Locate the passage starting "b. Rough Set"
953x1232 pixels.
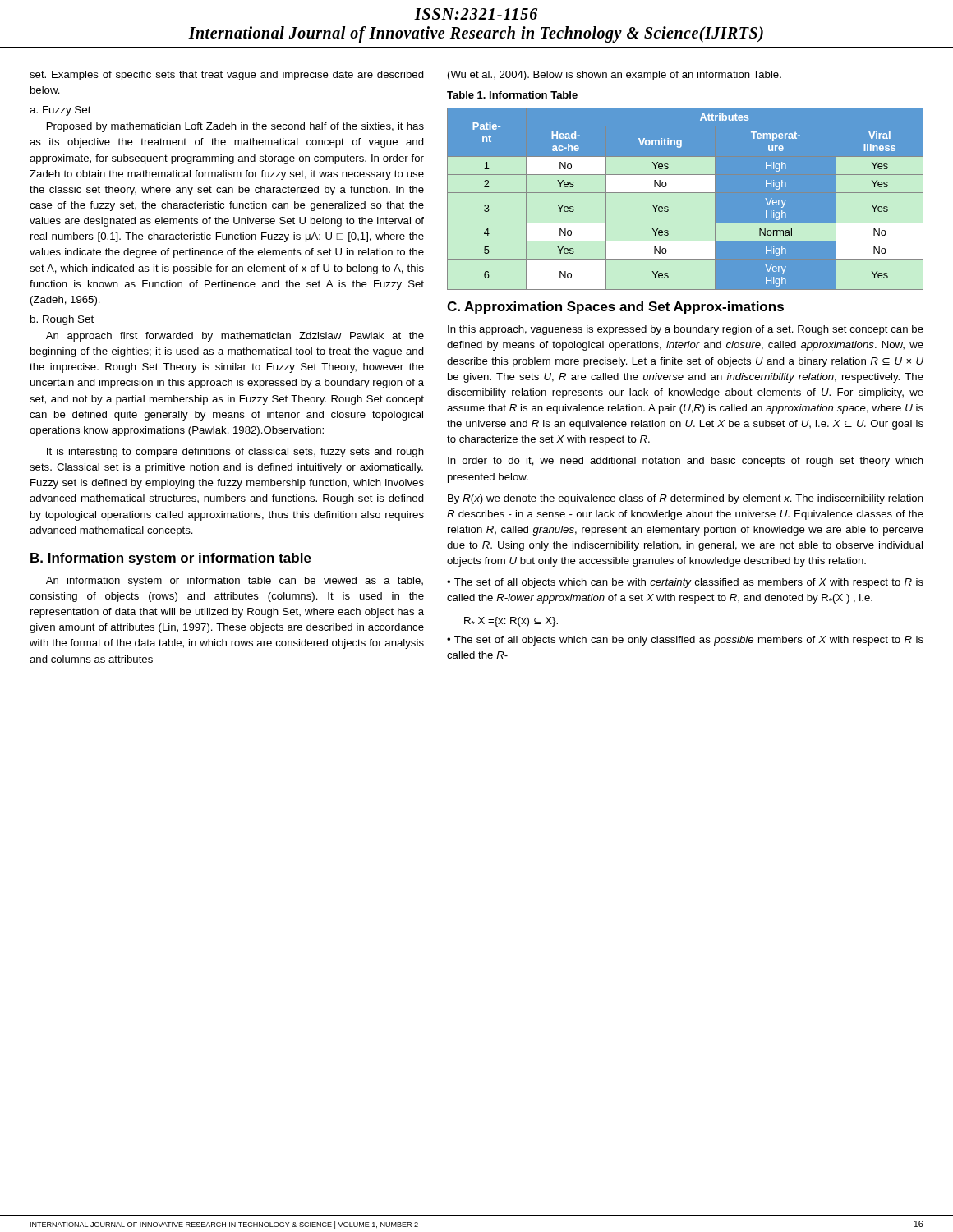62,319
